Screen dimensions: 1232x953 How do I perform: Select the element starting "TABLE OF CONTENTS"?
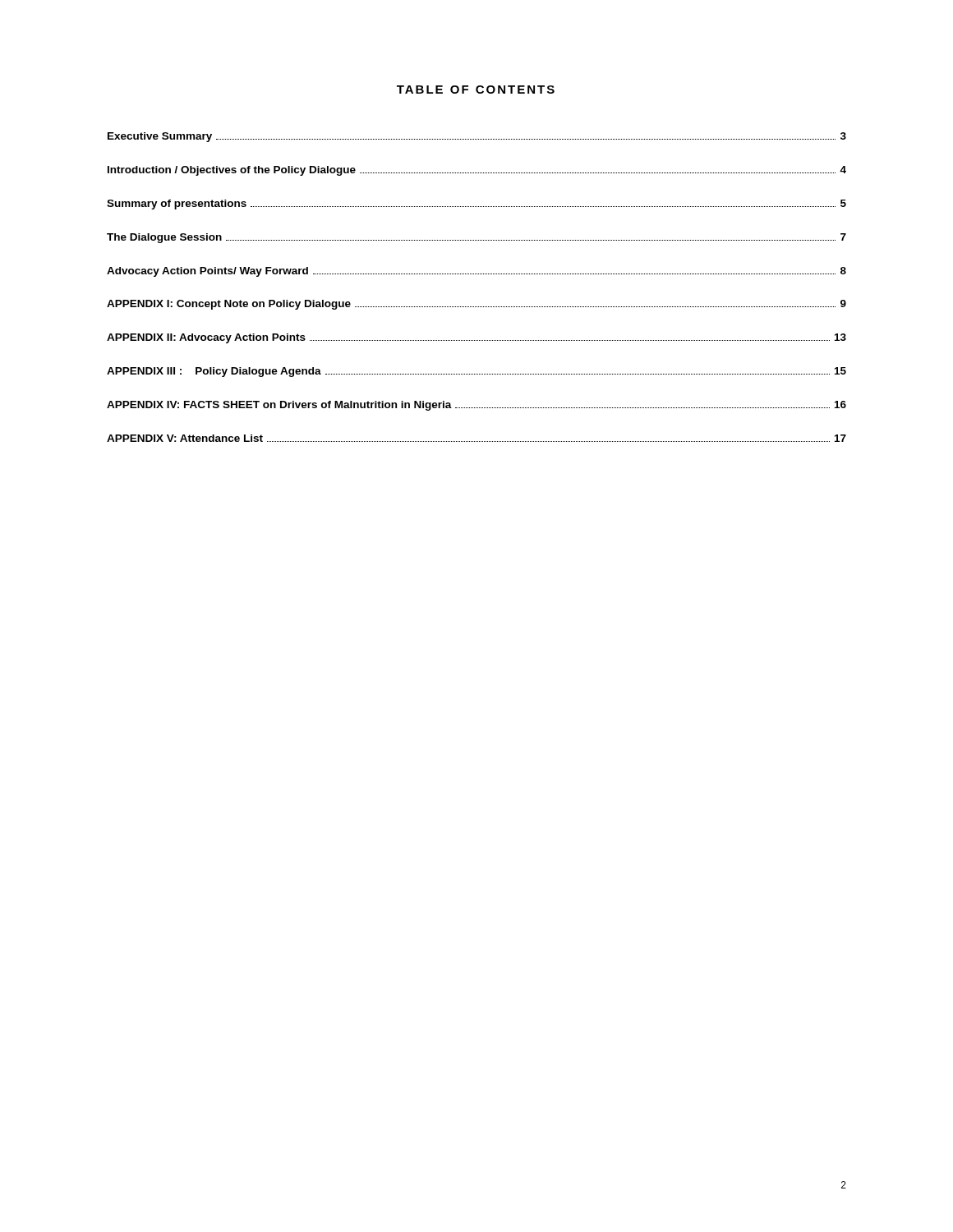click(476, 89)
